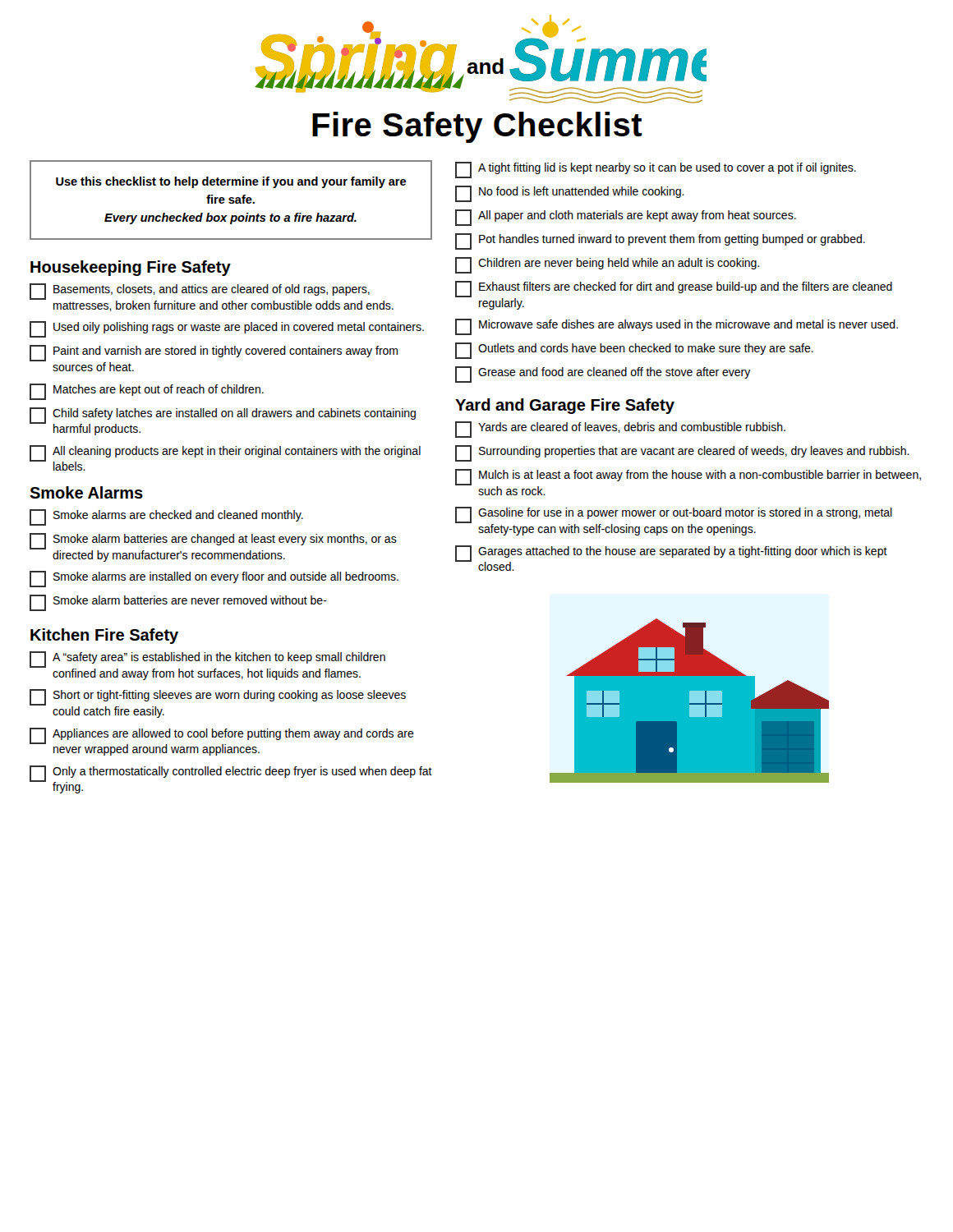953x1232 pixels.
Task: Select the block starting "Housekeeping Fire Safety"
Action: point(130,267)
